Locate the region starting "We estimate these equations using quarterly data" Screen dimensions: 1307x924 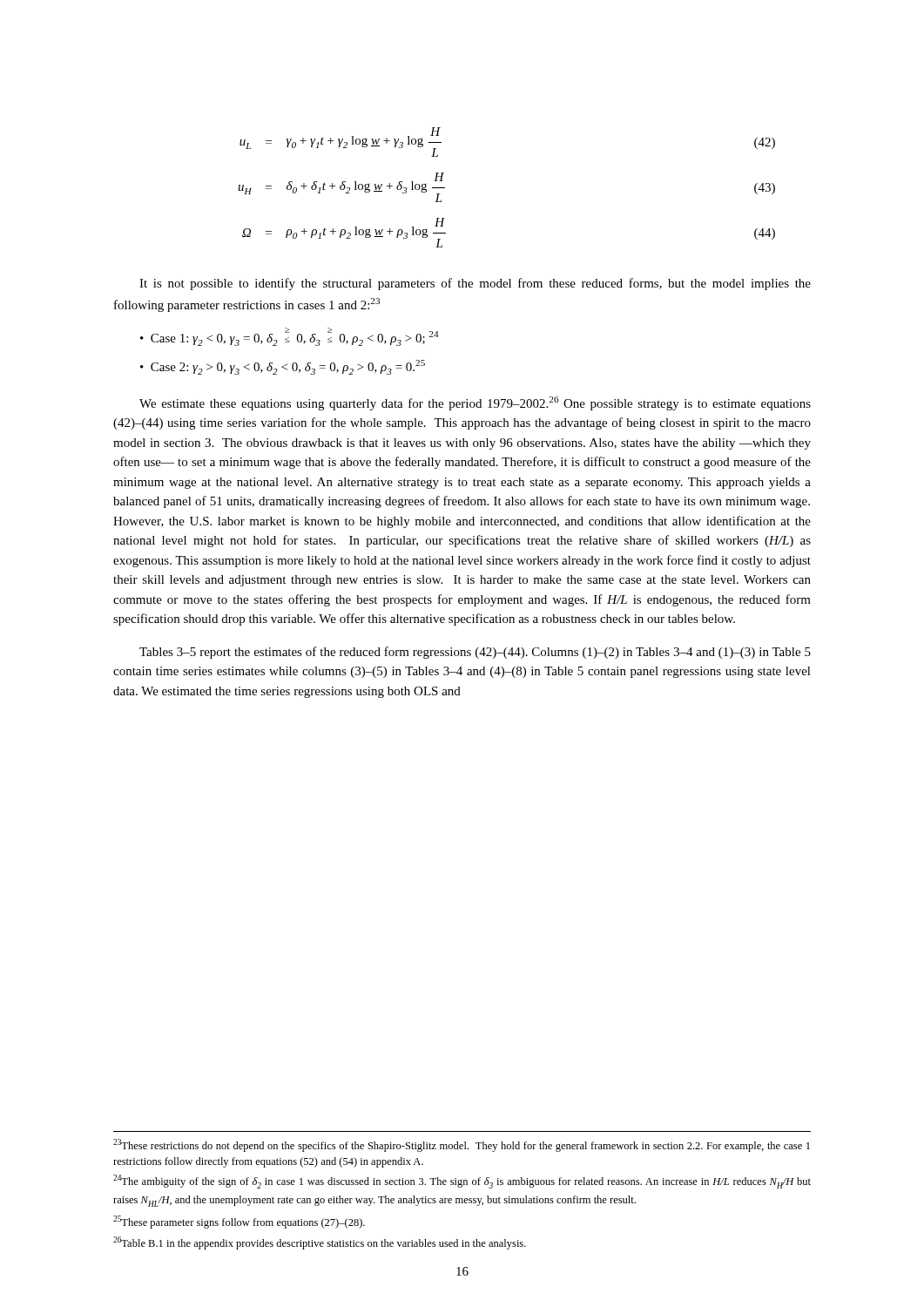462,510
